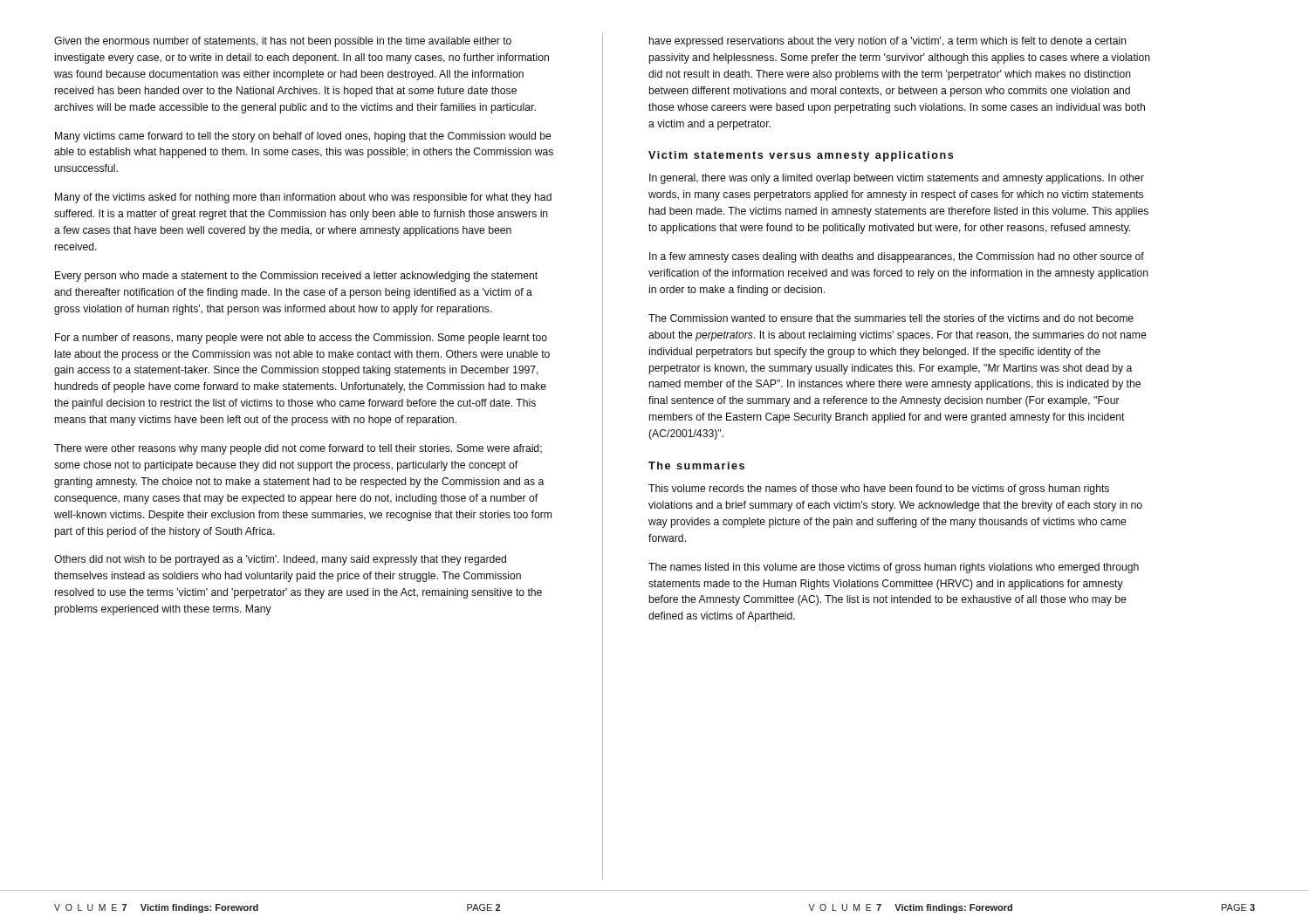Viewport: 1309px width, 924px height.
Task: Point to the block beginning "In general, there was only a limited"
Action: (899, 203)
